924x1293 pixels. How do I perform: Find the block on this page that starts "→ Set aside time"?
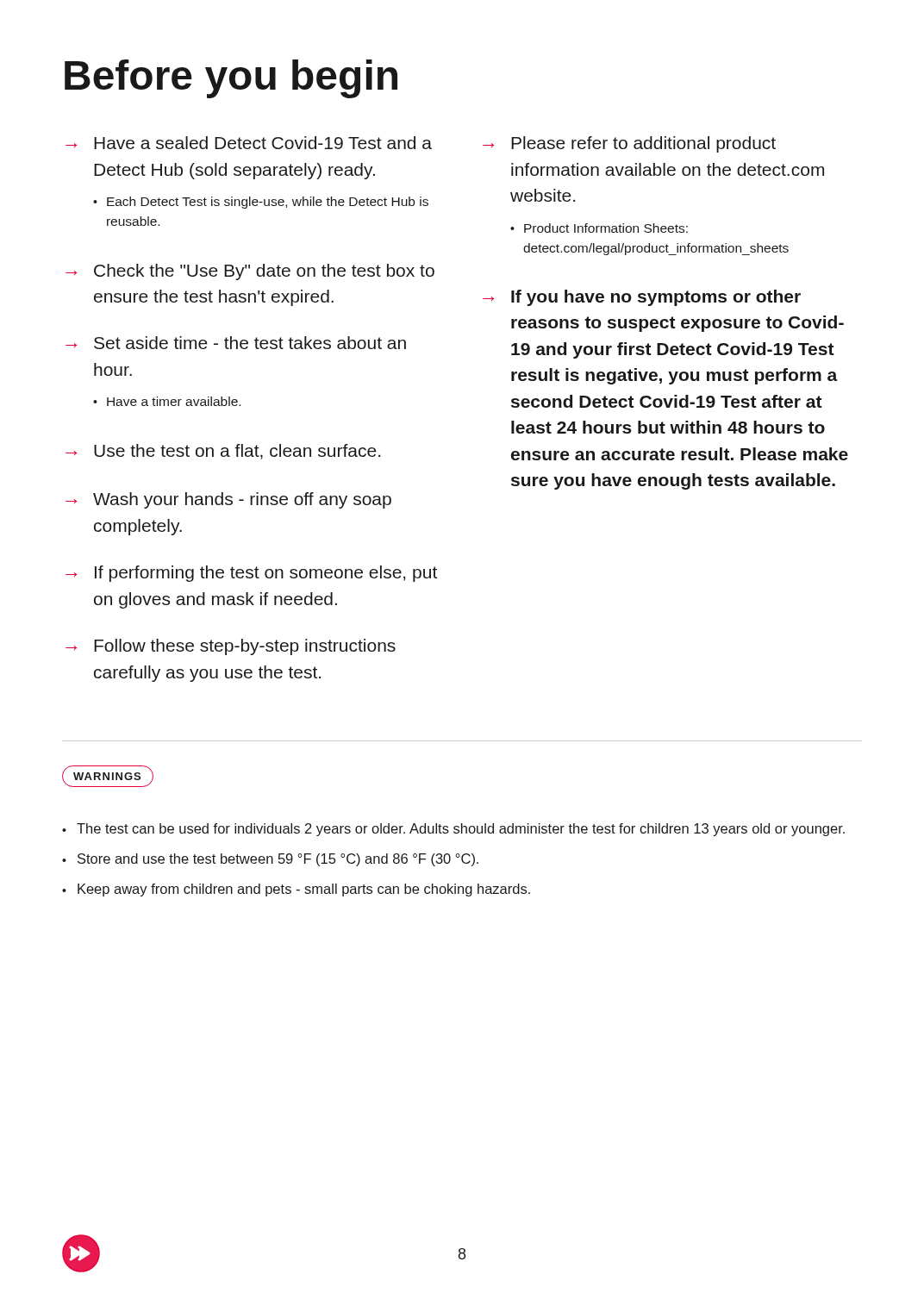tap(236, 343)
